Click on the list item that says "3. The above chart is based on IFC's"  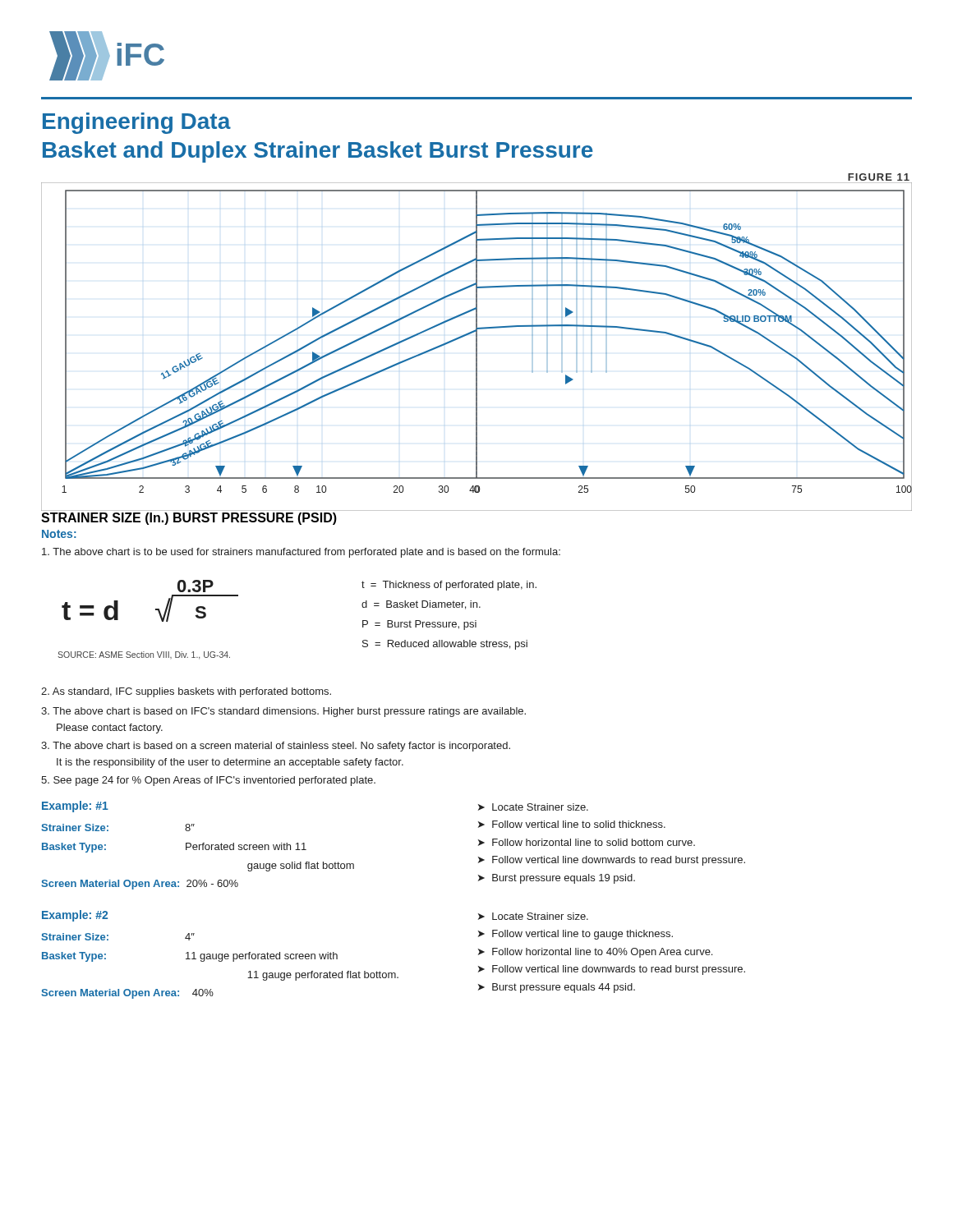point(284,719)
